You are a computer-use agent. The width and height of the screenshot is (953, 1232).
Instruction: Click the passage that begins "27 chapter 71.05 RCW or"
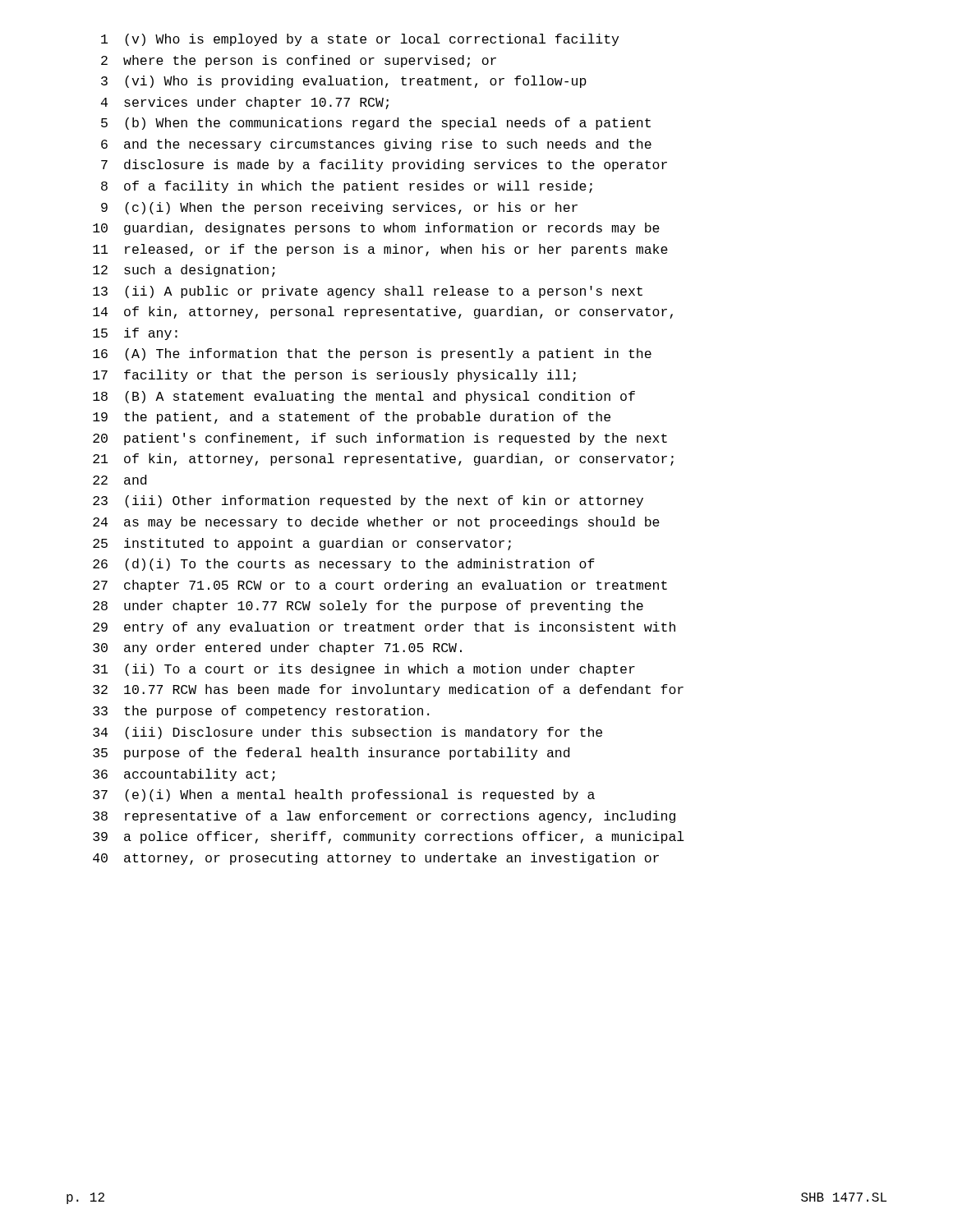point(476,586)
